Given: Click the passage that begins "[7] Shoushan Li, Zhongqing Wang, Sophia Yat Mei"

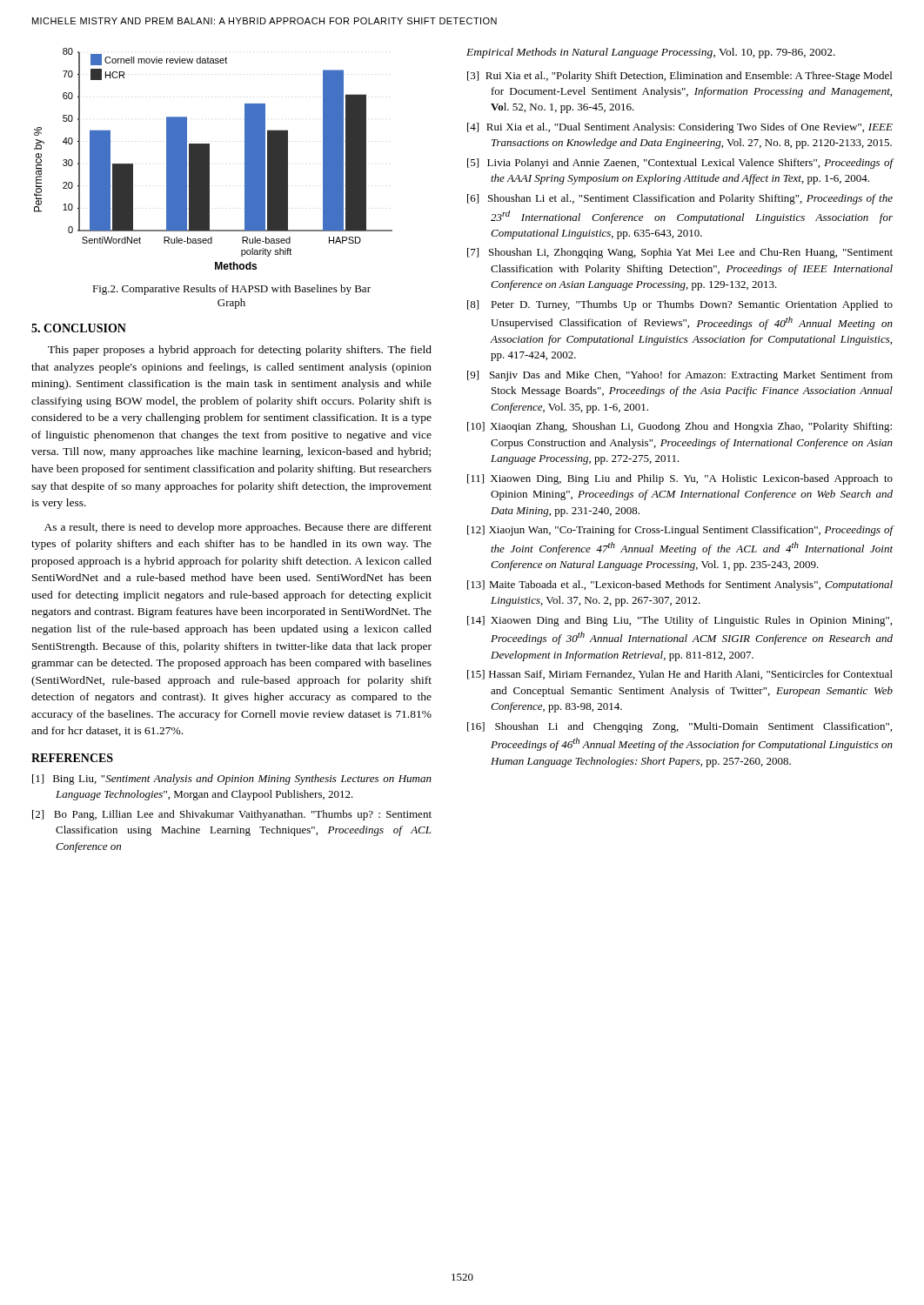Looking at the screenshot, I should (680, 268).
